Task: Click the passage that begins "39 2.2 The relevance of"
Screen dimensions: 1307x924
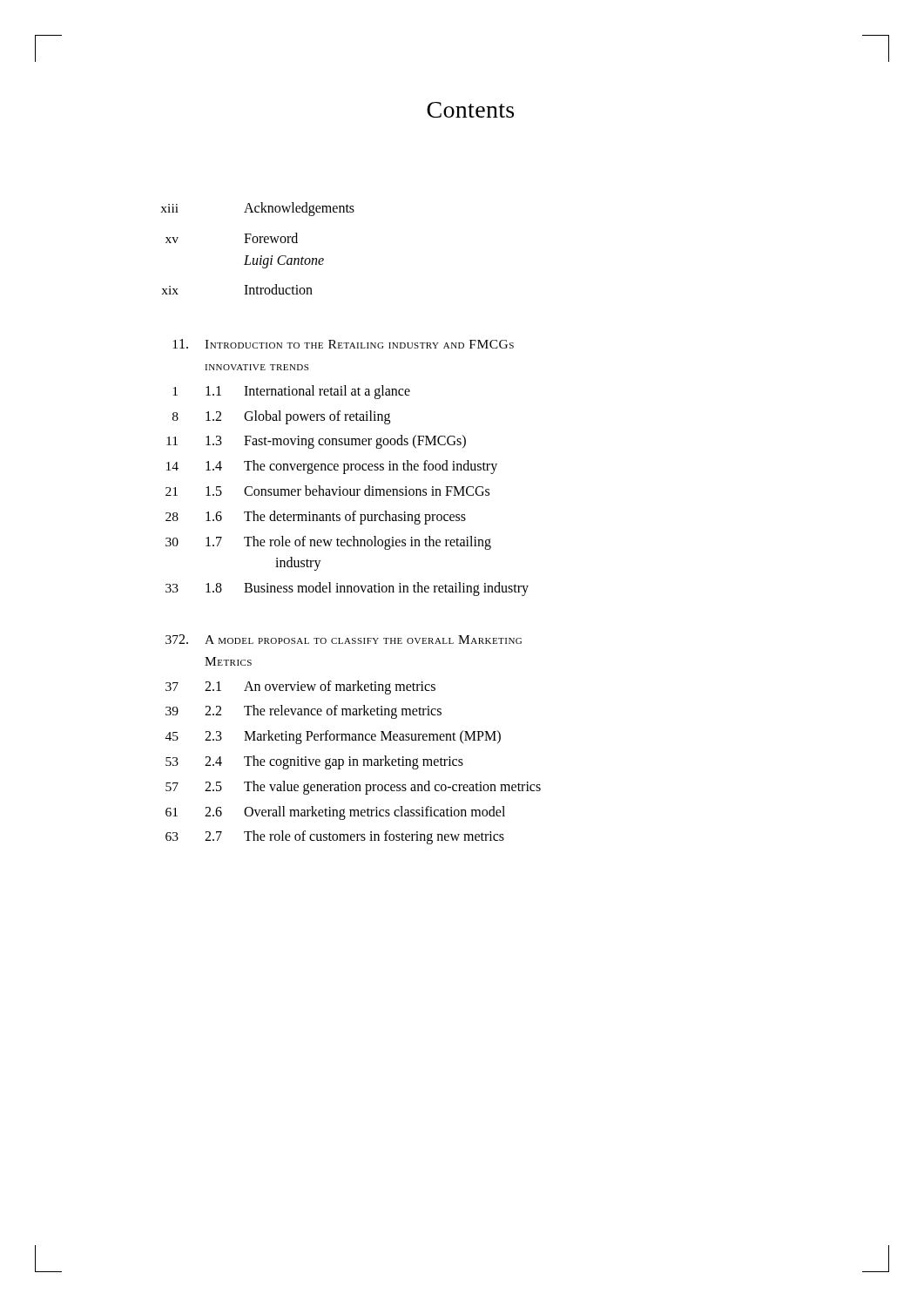Action: pyautogui.click(x=304, y=712)
